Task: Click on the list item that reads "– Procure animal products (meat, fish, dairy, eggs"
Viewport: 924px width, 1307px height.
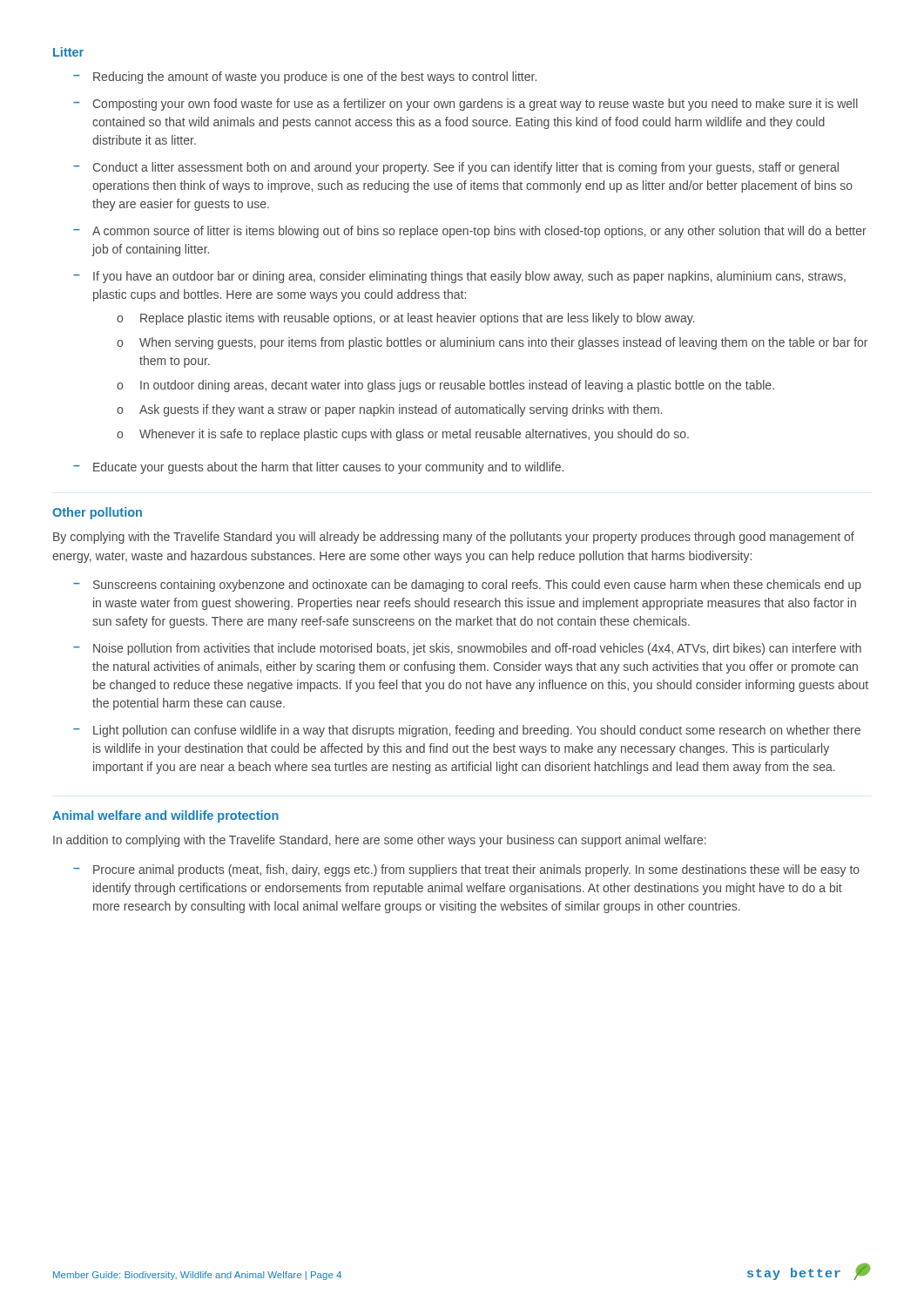Action: pos(472,888)
